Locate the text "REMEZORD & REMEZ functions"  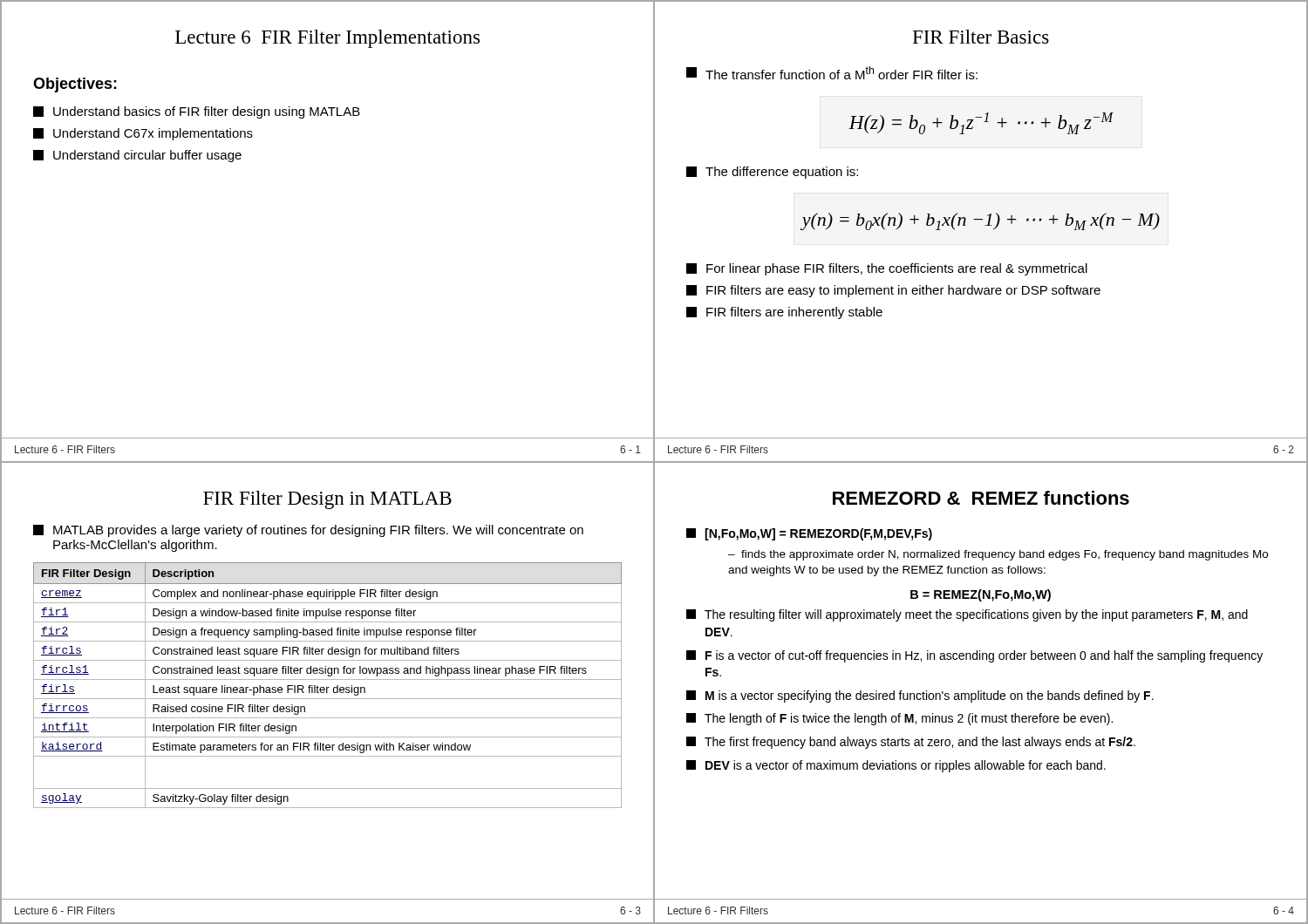click(x=981, y=498)
